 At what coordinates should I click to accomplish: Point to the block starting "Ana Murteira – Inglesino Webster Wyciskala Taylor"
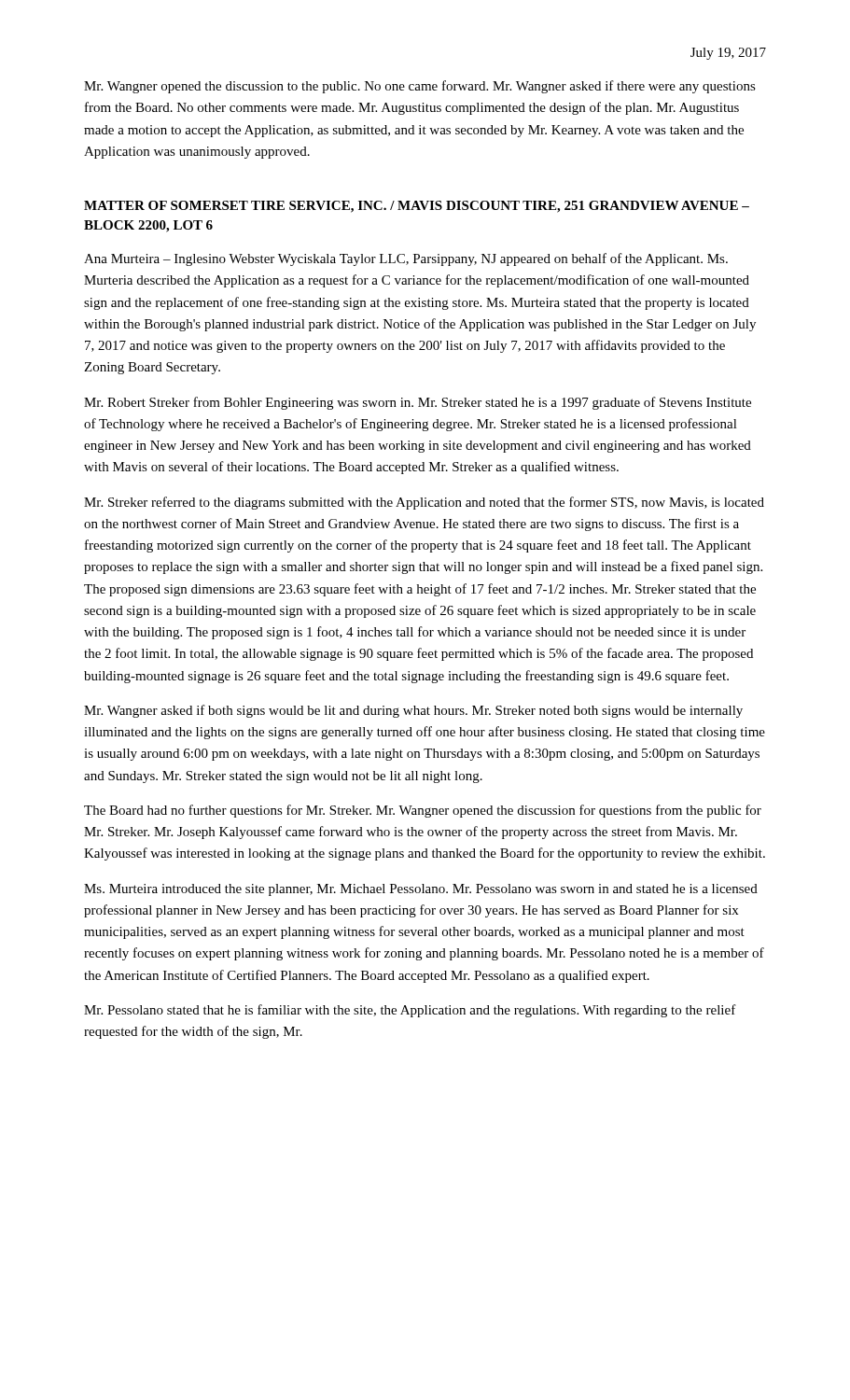pyautogui.click(x=420, y=313)
